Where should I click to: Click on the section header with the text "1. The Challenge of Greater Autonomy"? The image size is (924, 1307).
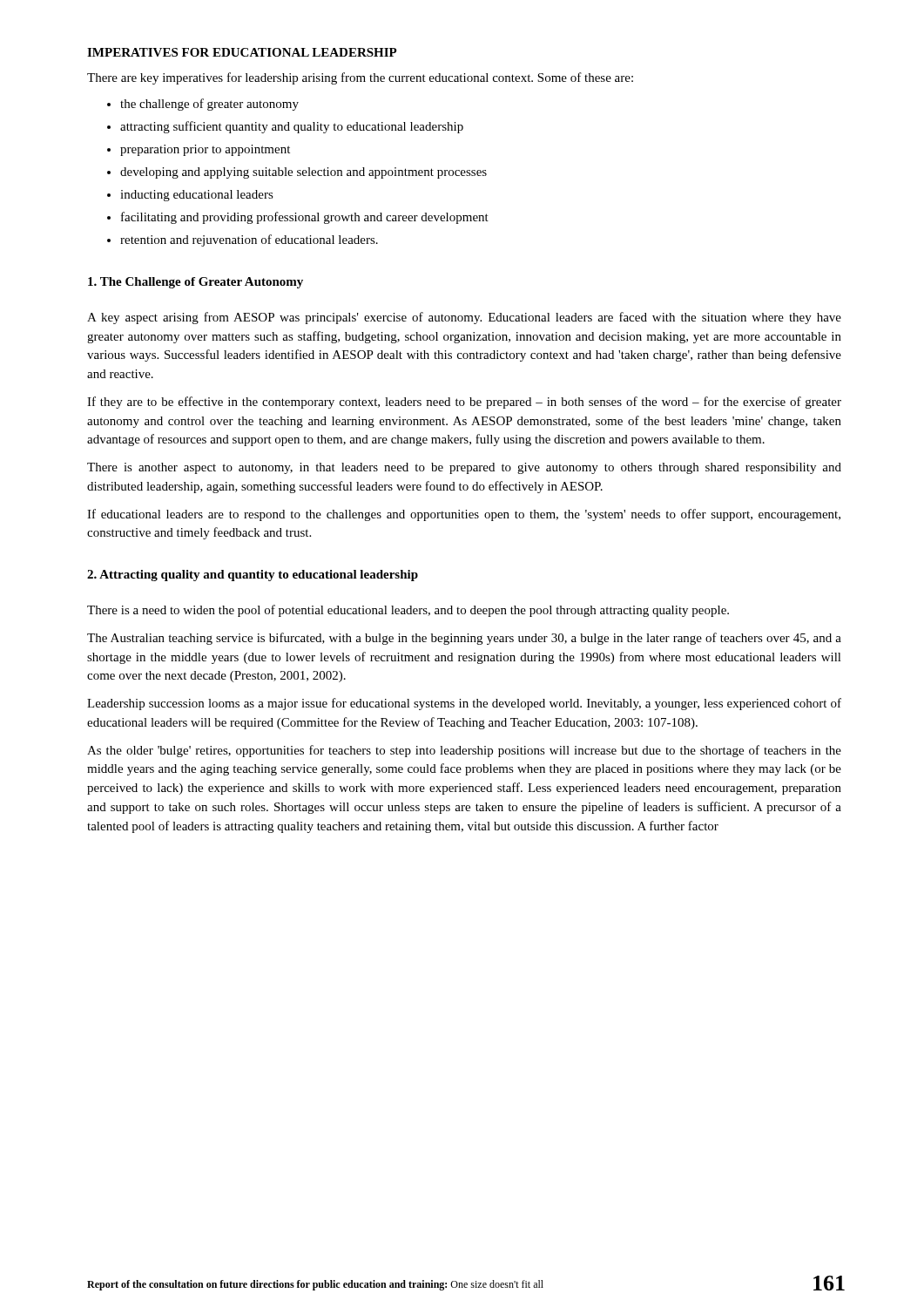coord(195,281)
